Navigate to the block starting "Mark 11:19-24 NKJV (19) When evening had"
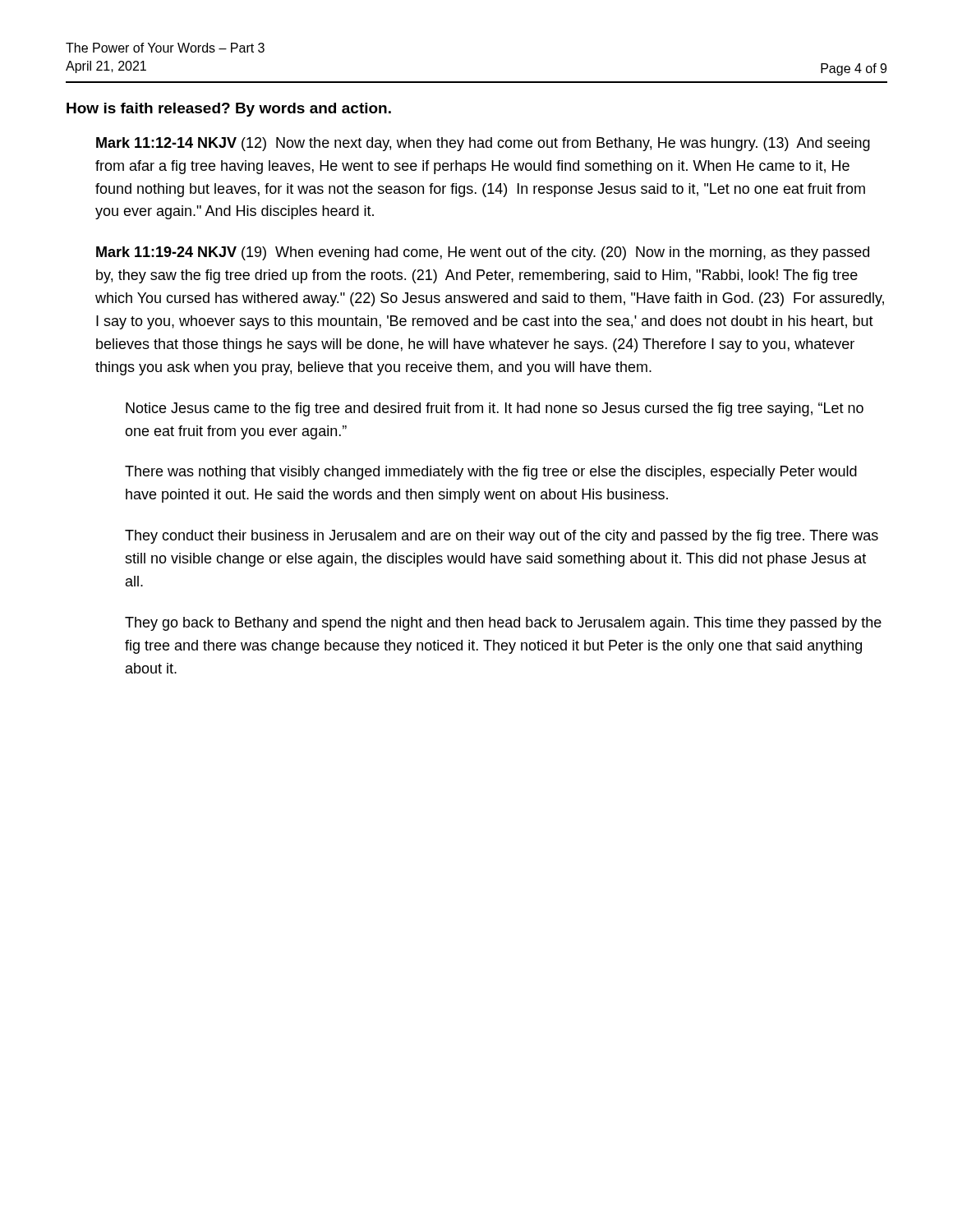Screen dimensions: 1232x953 pos(490,310)
